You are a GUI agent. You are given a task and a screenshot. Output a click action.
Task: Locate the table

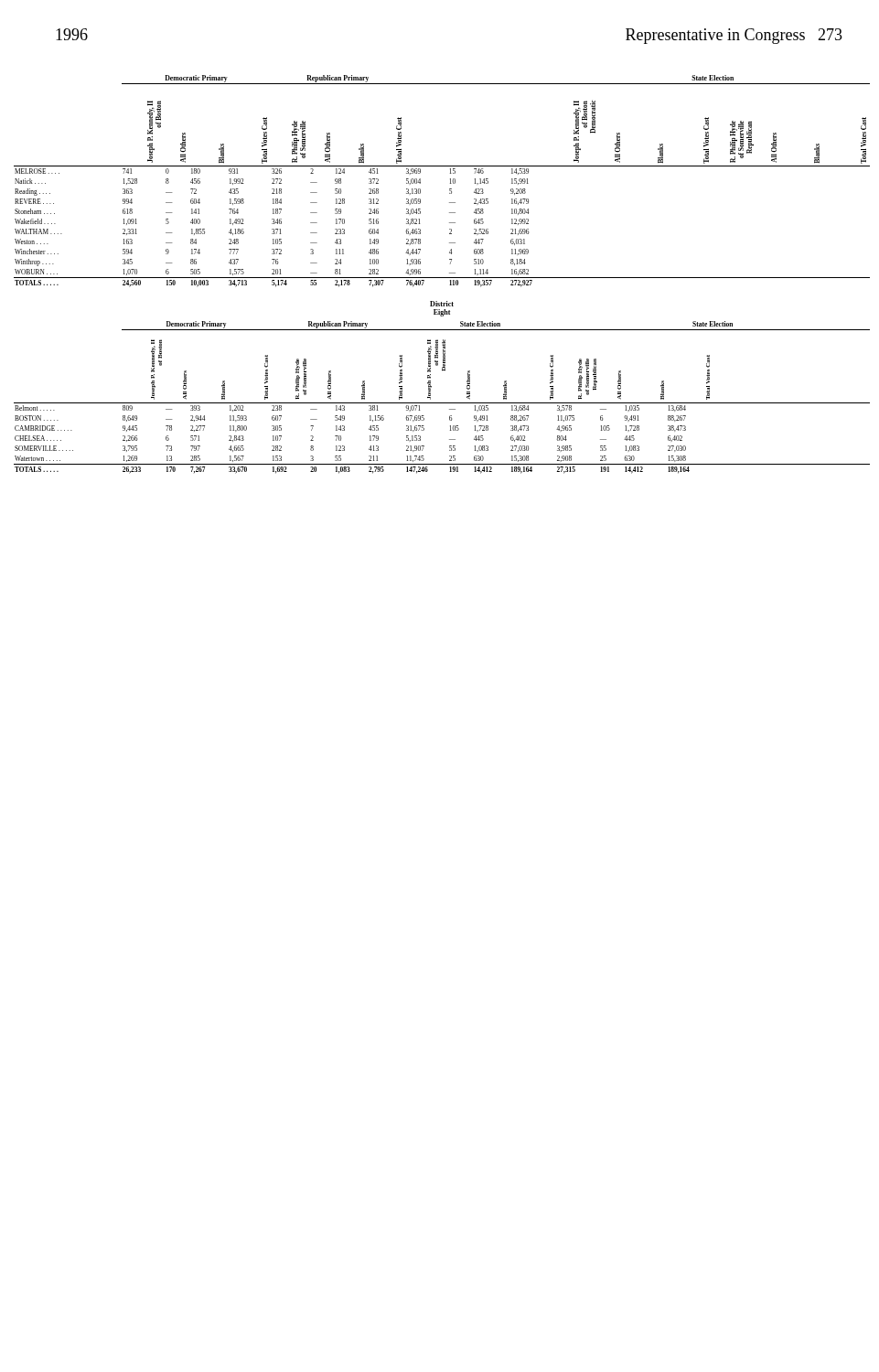(x=442, y=274)
